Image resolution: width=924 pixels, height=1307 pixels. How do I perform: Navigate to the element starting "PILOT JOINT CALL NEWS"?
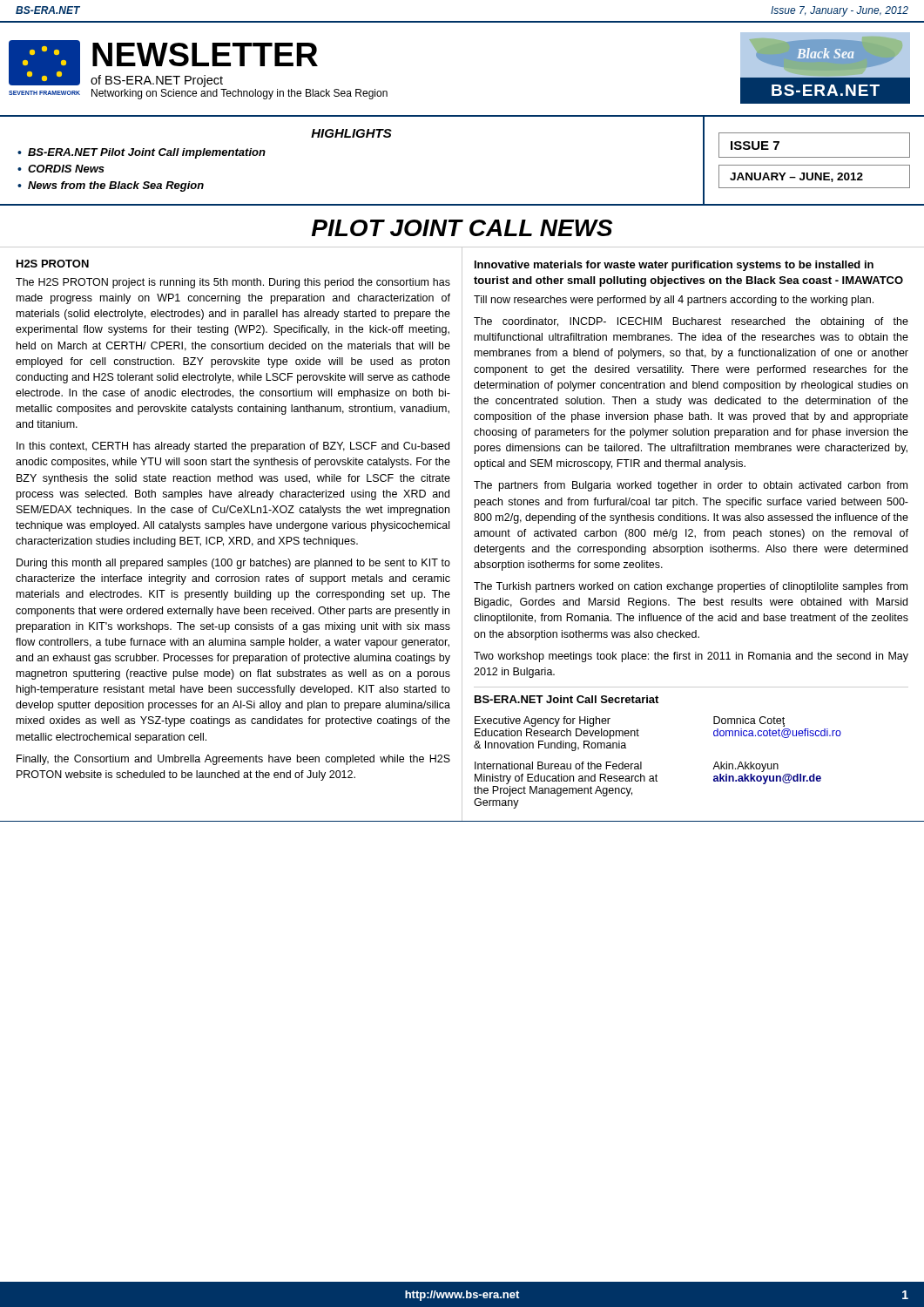click(x=462, y=228)
